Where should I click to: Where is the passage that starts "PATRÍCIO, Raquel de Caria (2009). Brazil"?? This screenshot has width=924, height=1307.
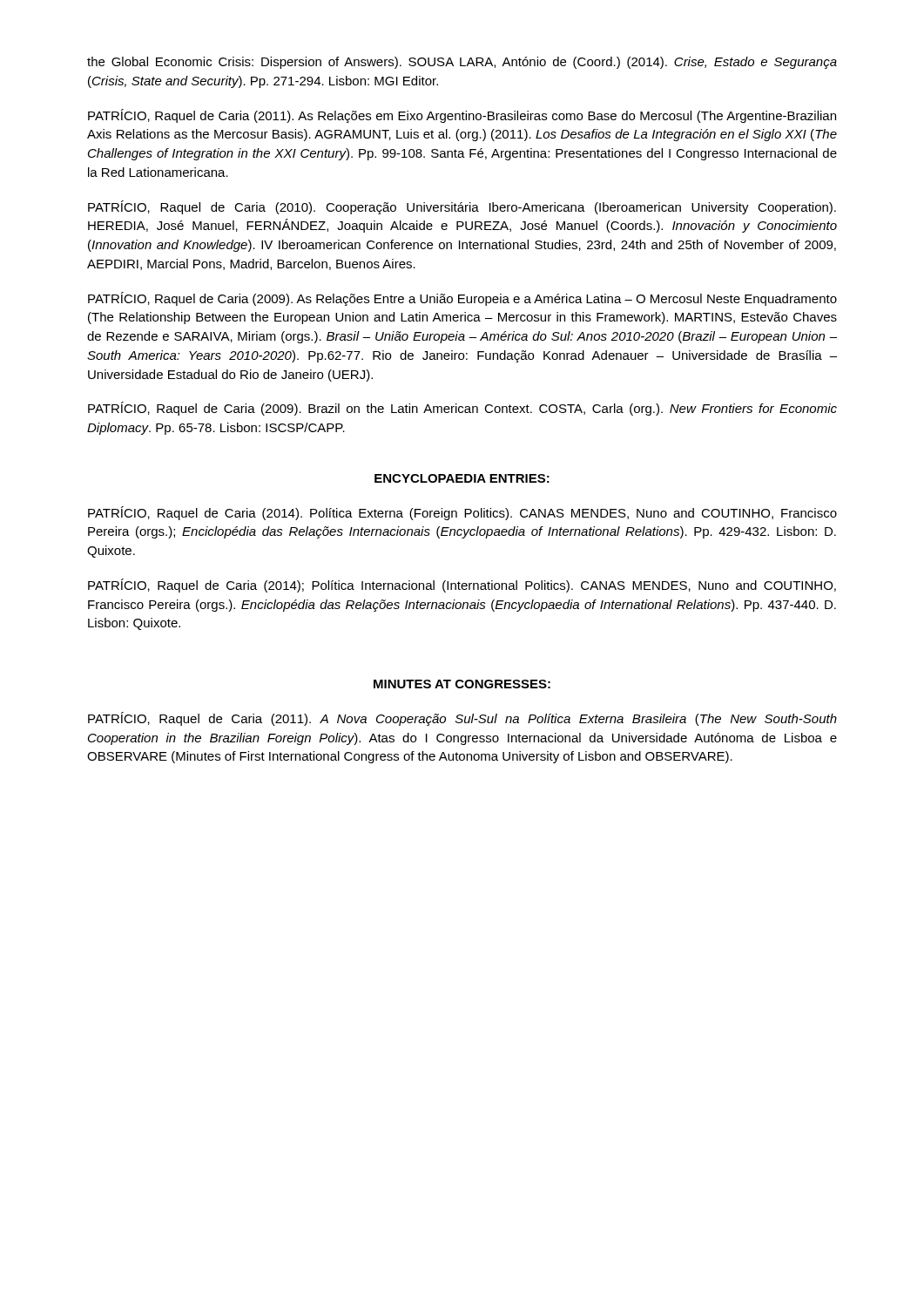462,418
